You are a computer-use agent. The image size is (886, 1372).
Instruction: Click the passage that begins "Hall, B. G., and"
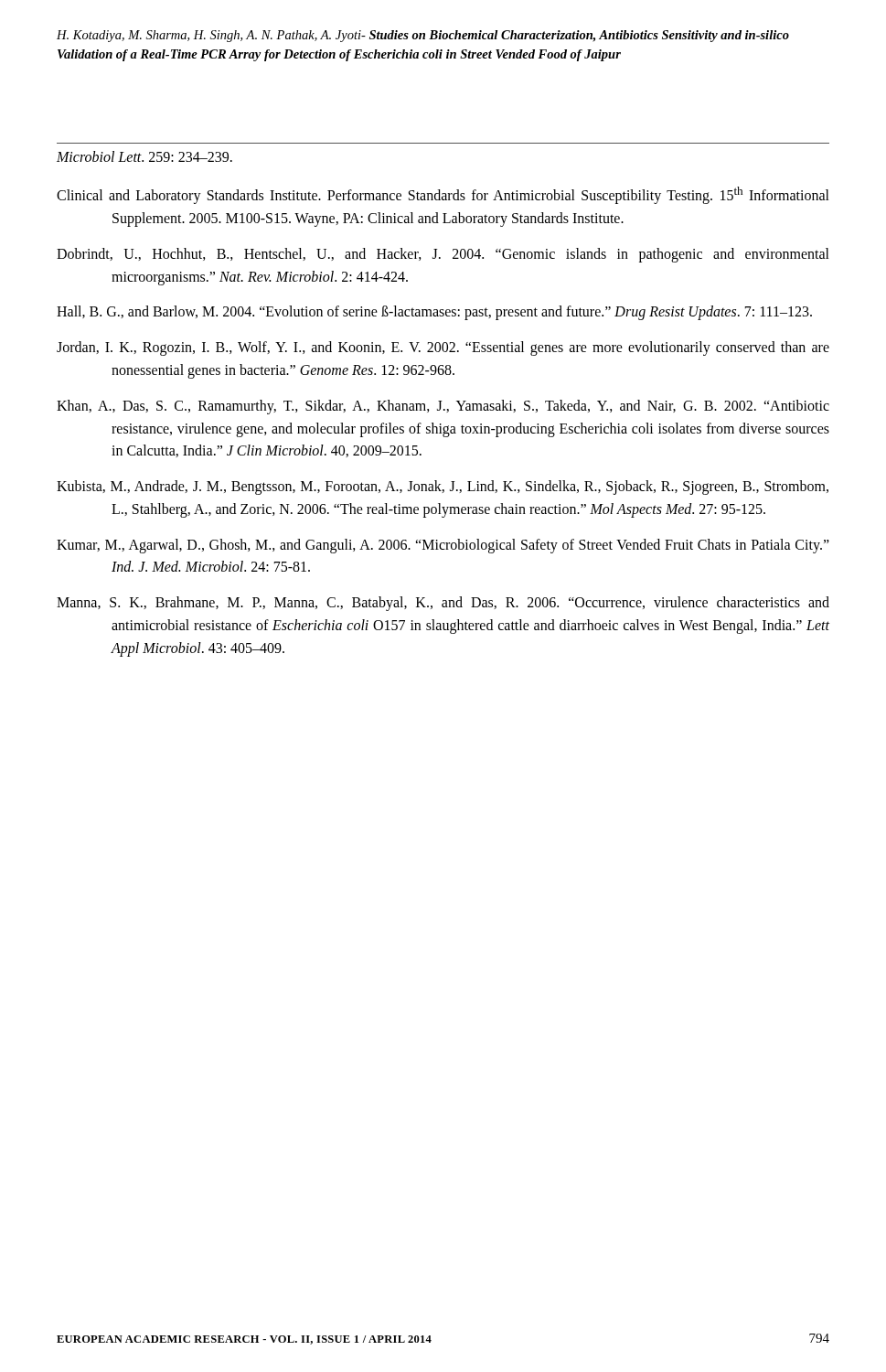[435, 312]
